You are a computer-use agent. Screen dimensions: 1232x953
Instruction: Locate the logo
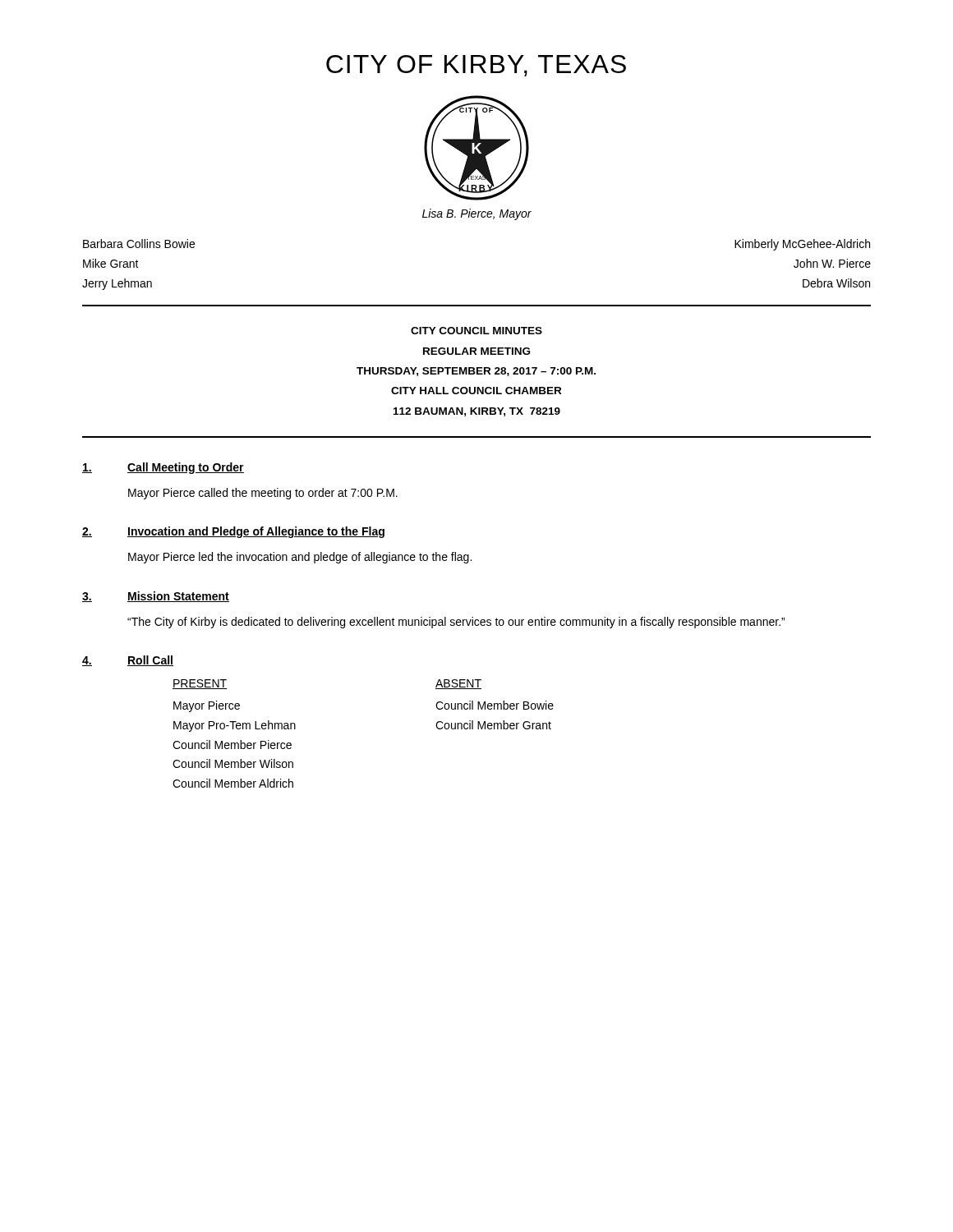pyautogui.click(x=476, y=149)
